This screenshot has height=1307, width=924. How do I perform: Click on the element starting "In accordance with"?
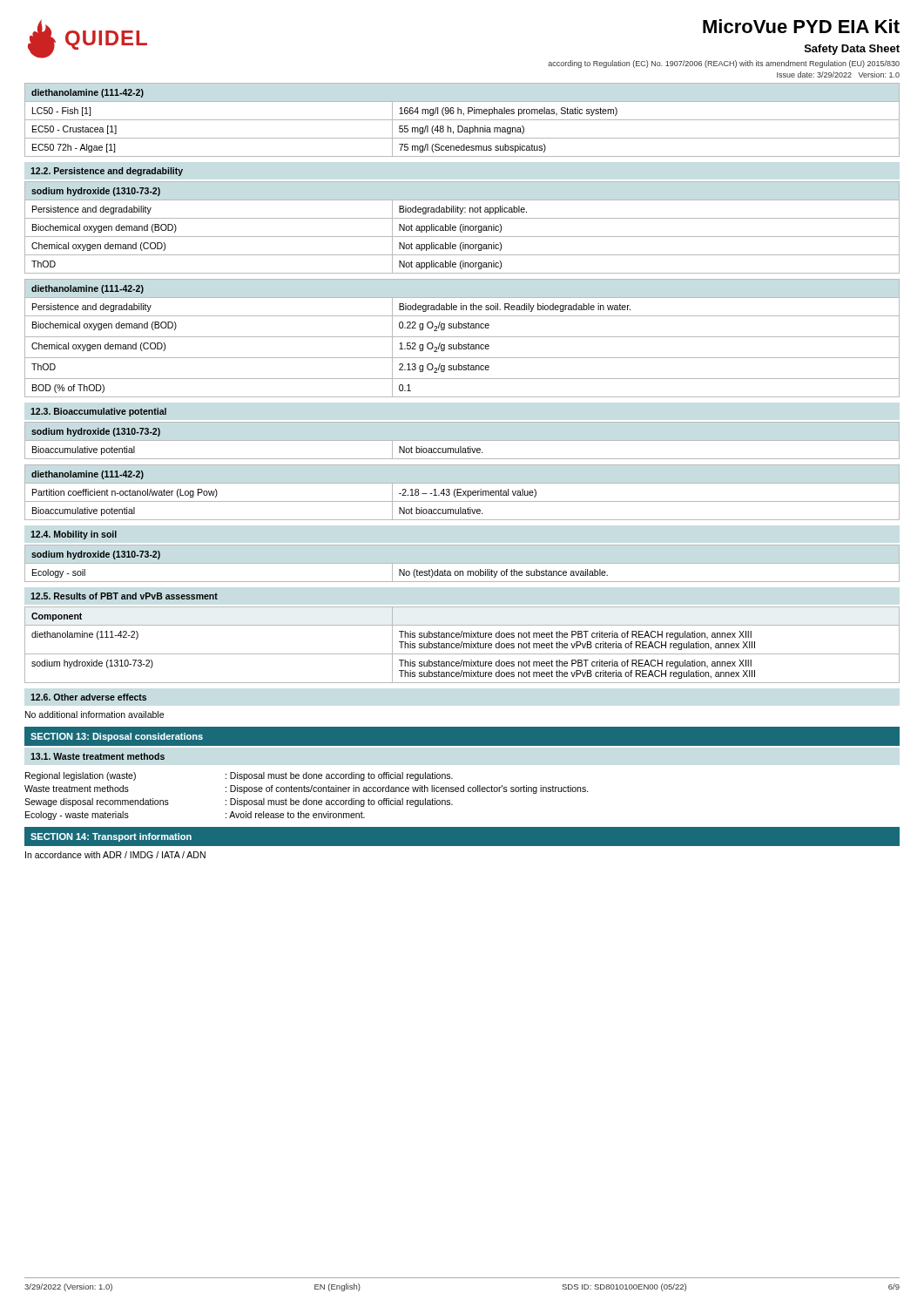[x=115, y=855]
